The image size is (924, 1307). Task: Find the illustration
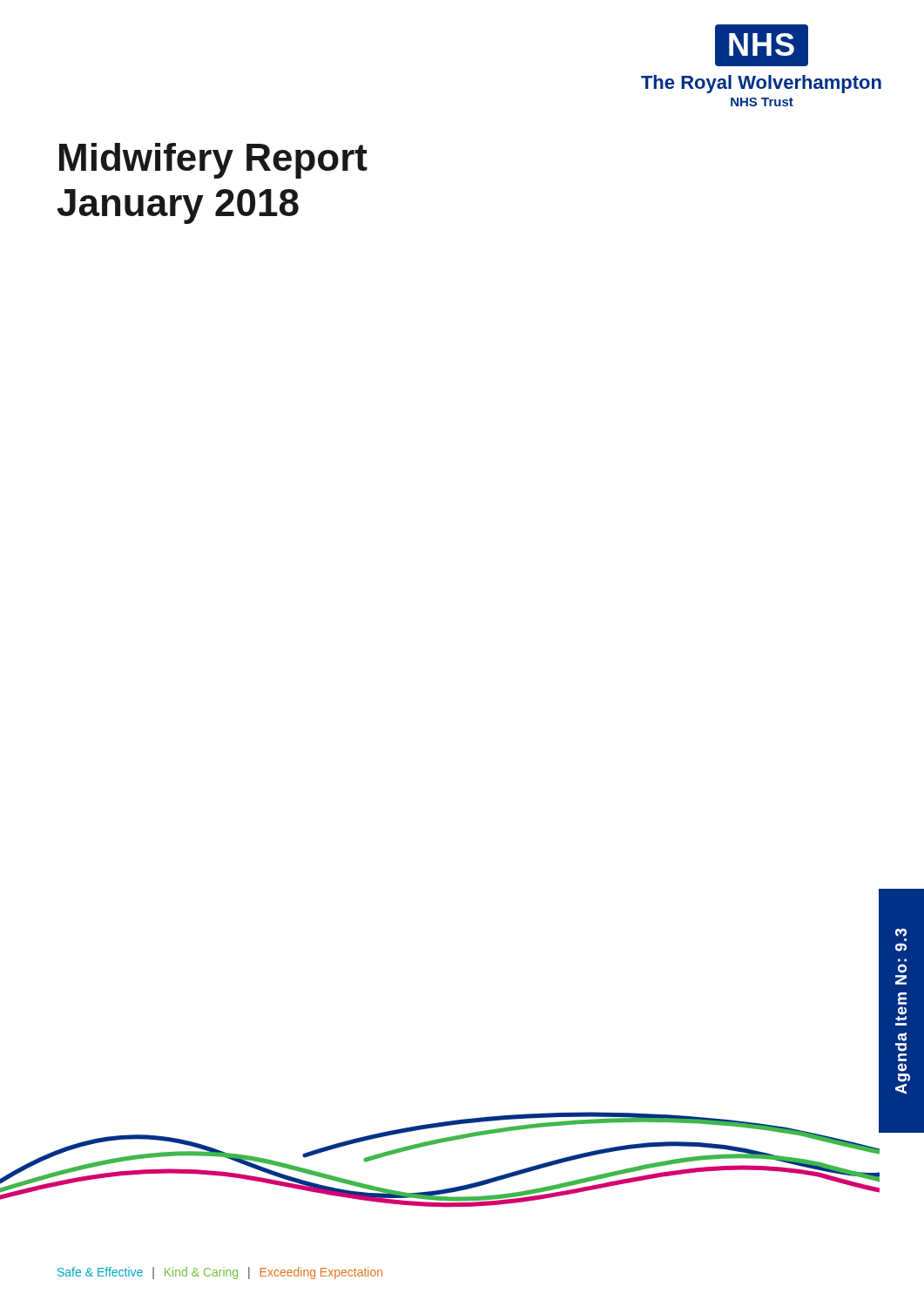tap(462, 1157)
